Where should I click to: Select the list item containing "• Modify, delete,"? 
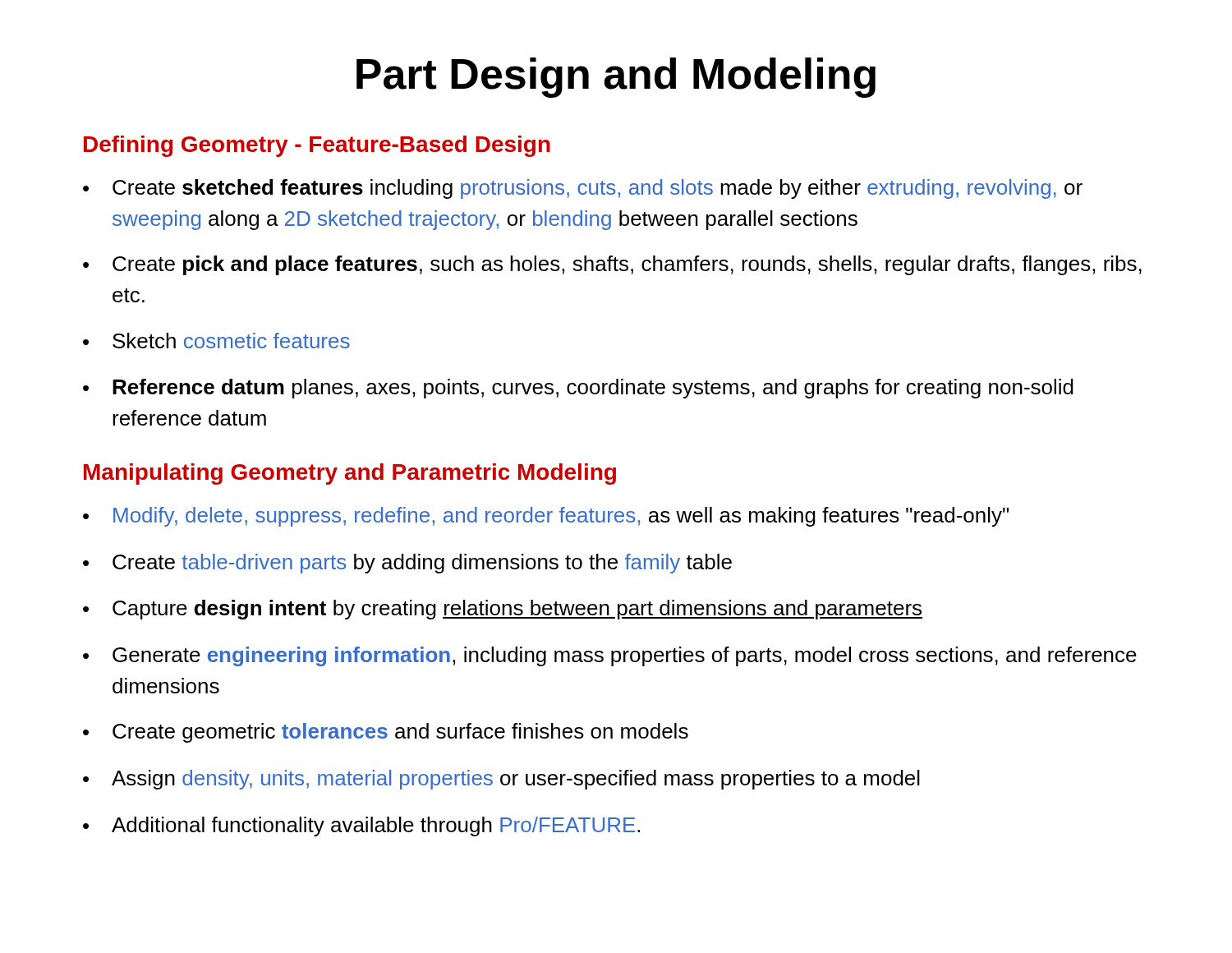[x=616, y=516]
